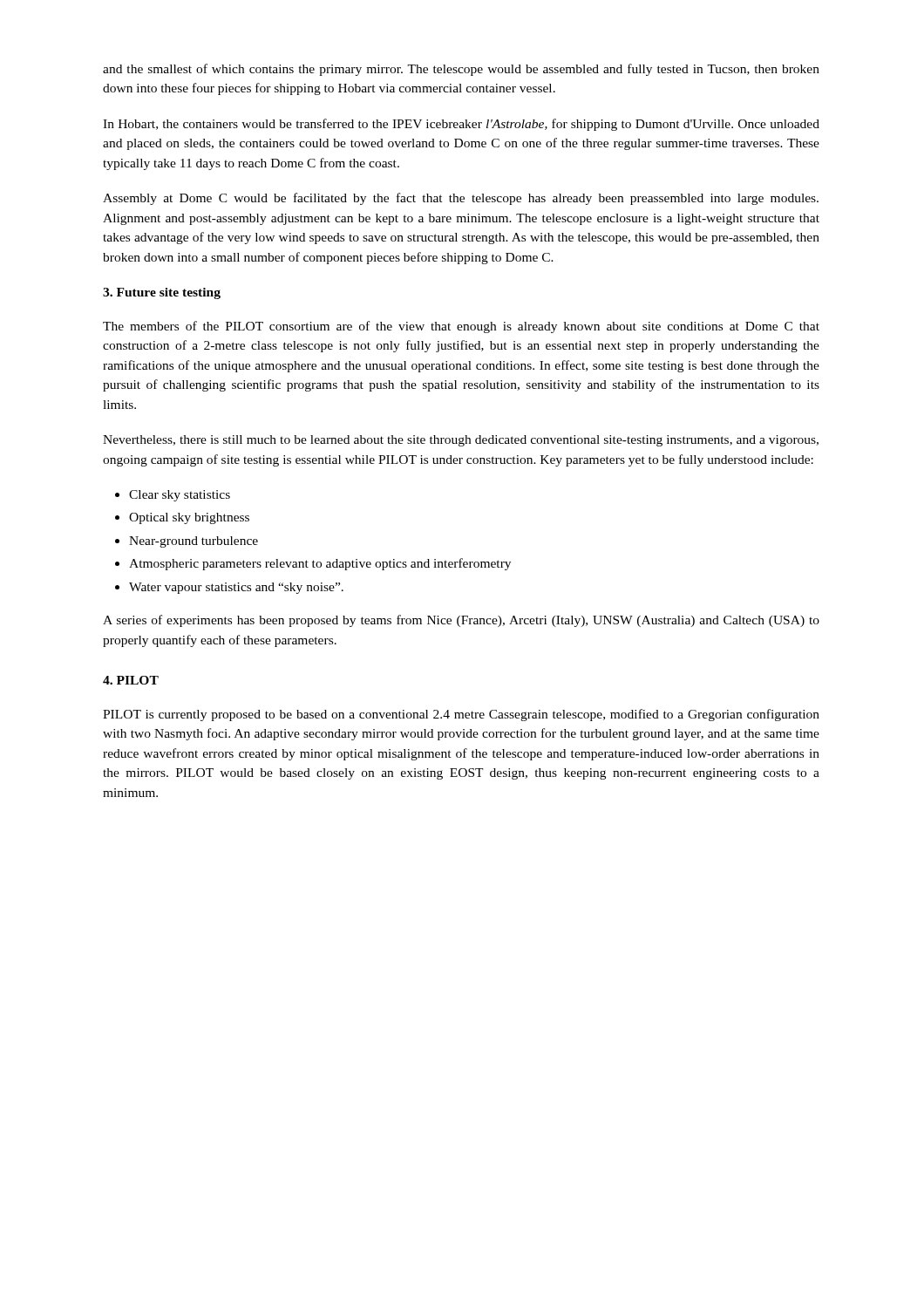Select the list item that reads "Near-ground turbulence"
Screen dimensions: 1308x924
(x=194, y=540)
